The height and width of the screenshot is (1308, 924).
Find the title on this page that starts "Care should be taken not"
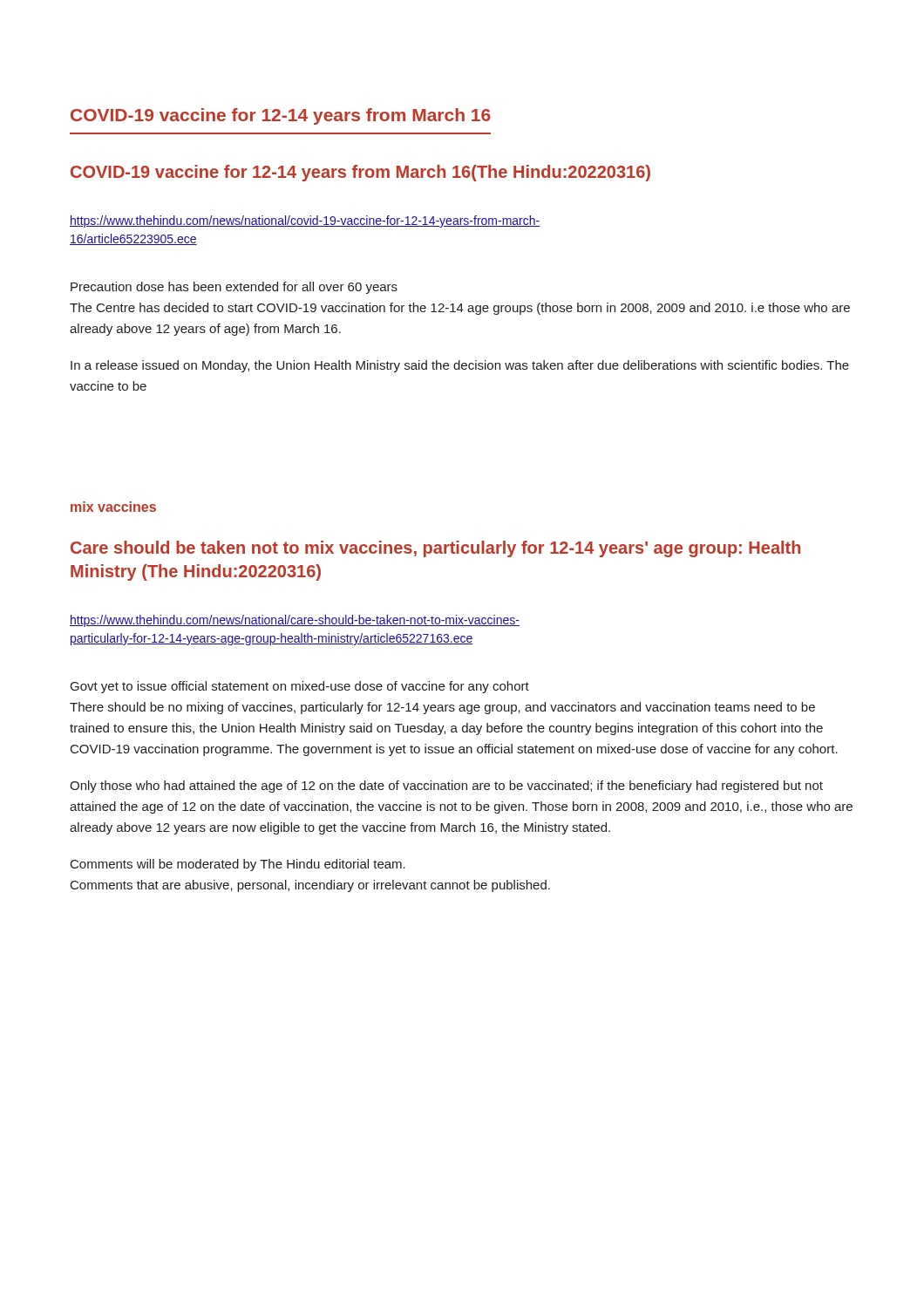(x=462, y=560)
